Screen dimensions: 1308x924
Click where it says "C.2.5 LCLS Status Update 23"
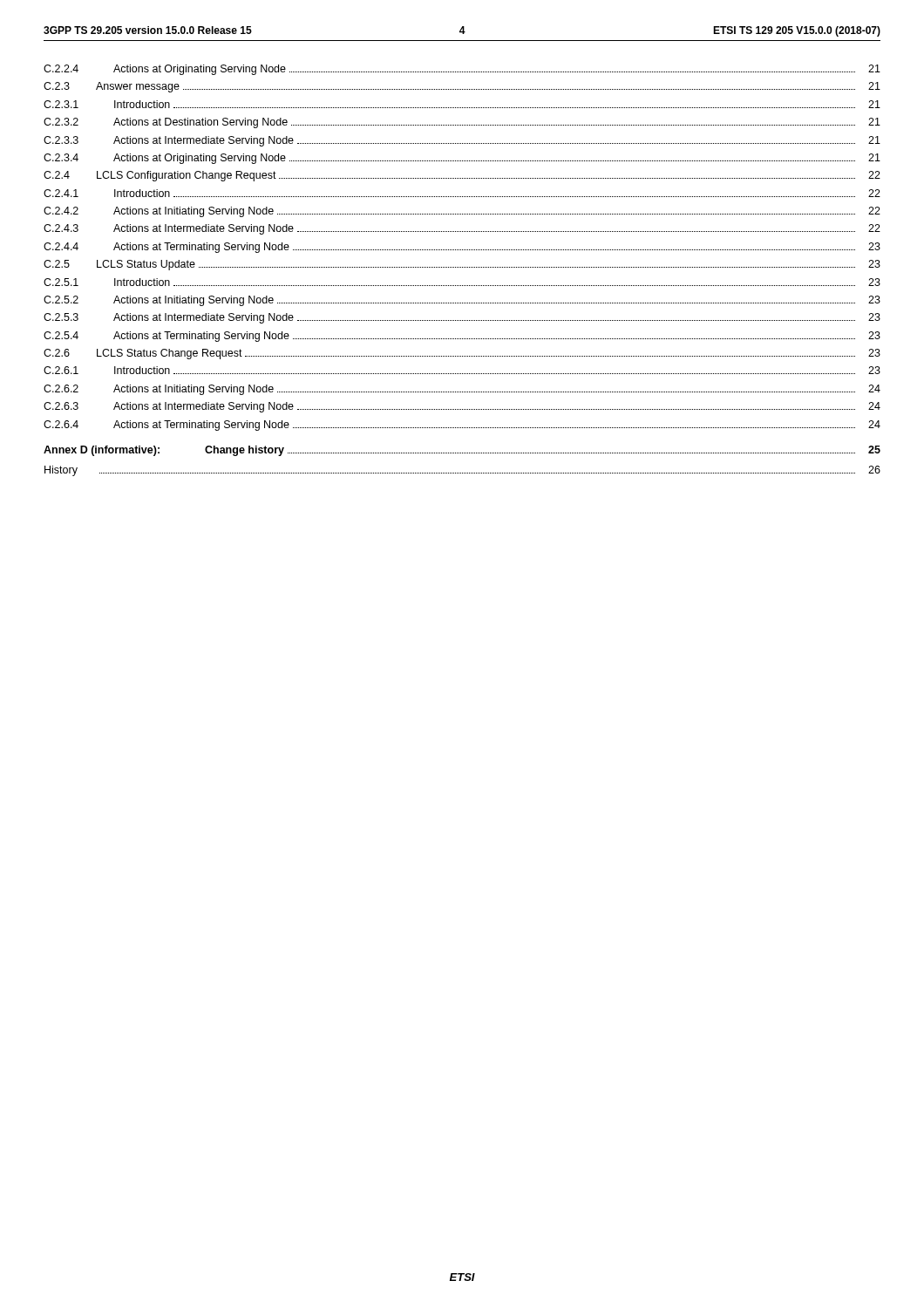[x=462, y=265]
